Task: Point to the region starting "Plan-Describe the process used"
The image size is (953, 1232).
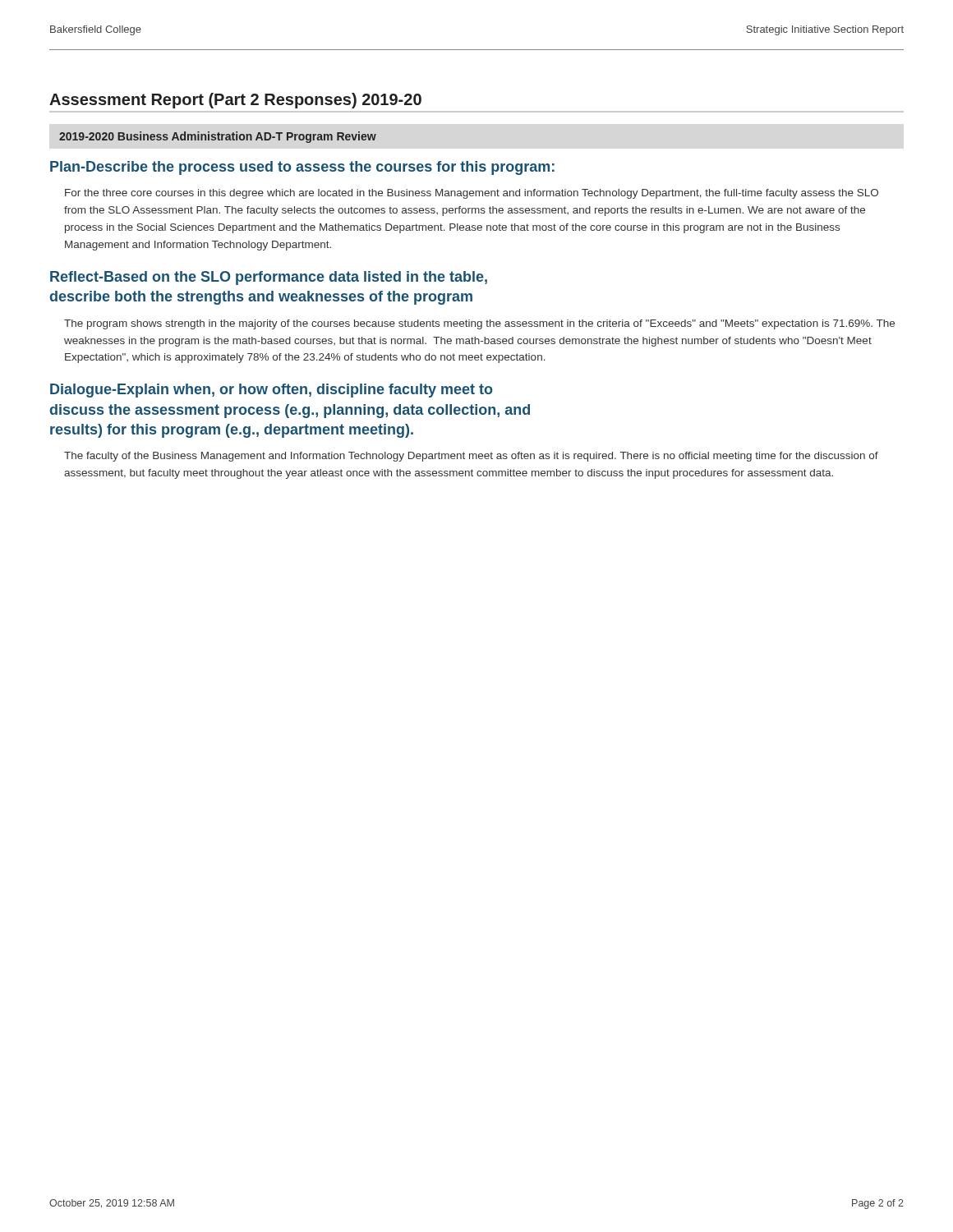Action: tap(302, 167)
